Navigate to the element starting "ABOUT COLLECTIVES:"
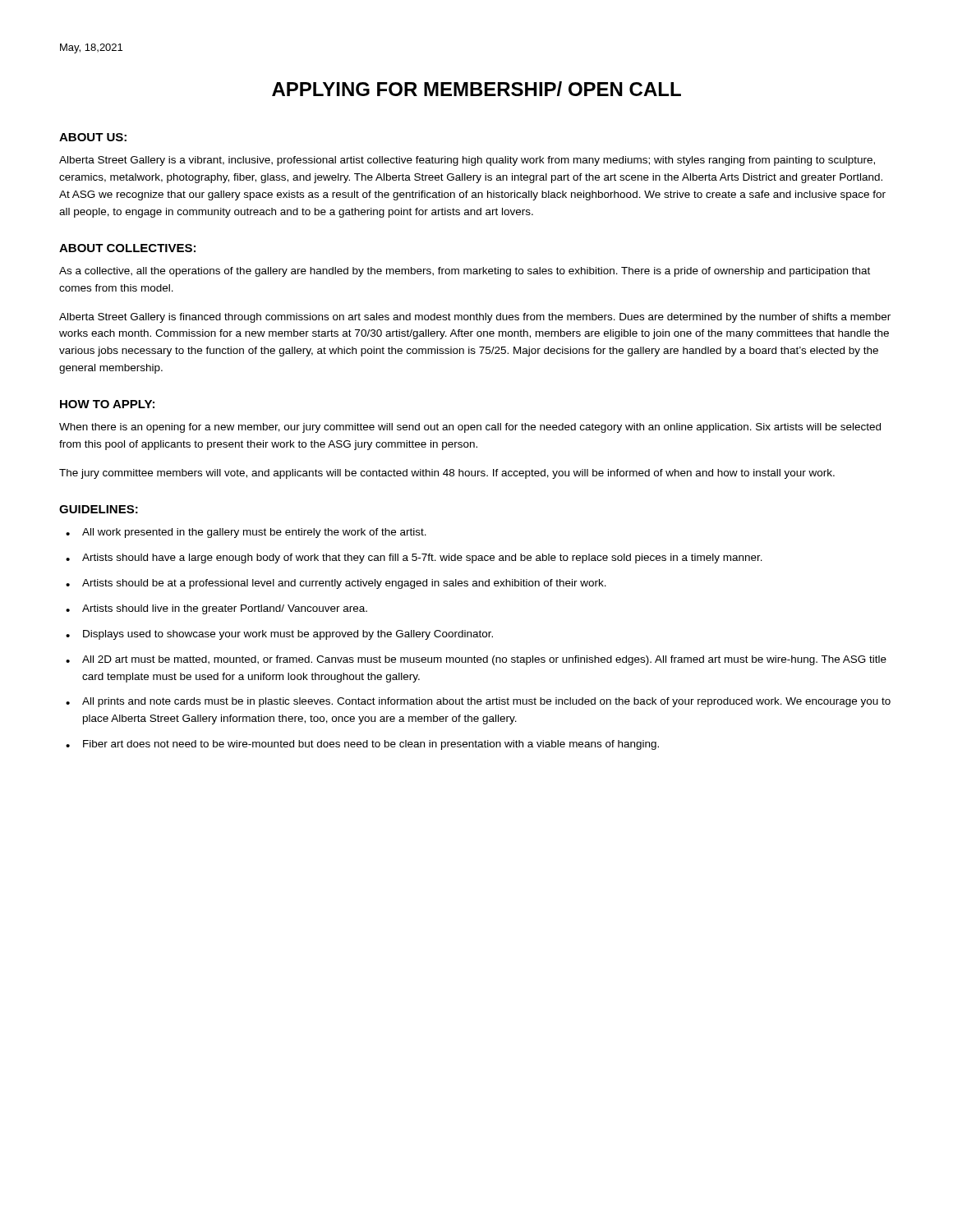The height and width of the screenshot is (1232, 953). coord(128,247)
